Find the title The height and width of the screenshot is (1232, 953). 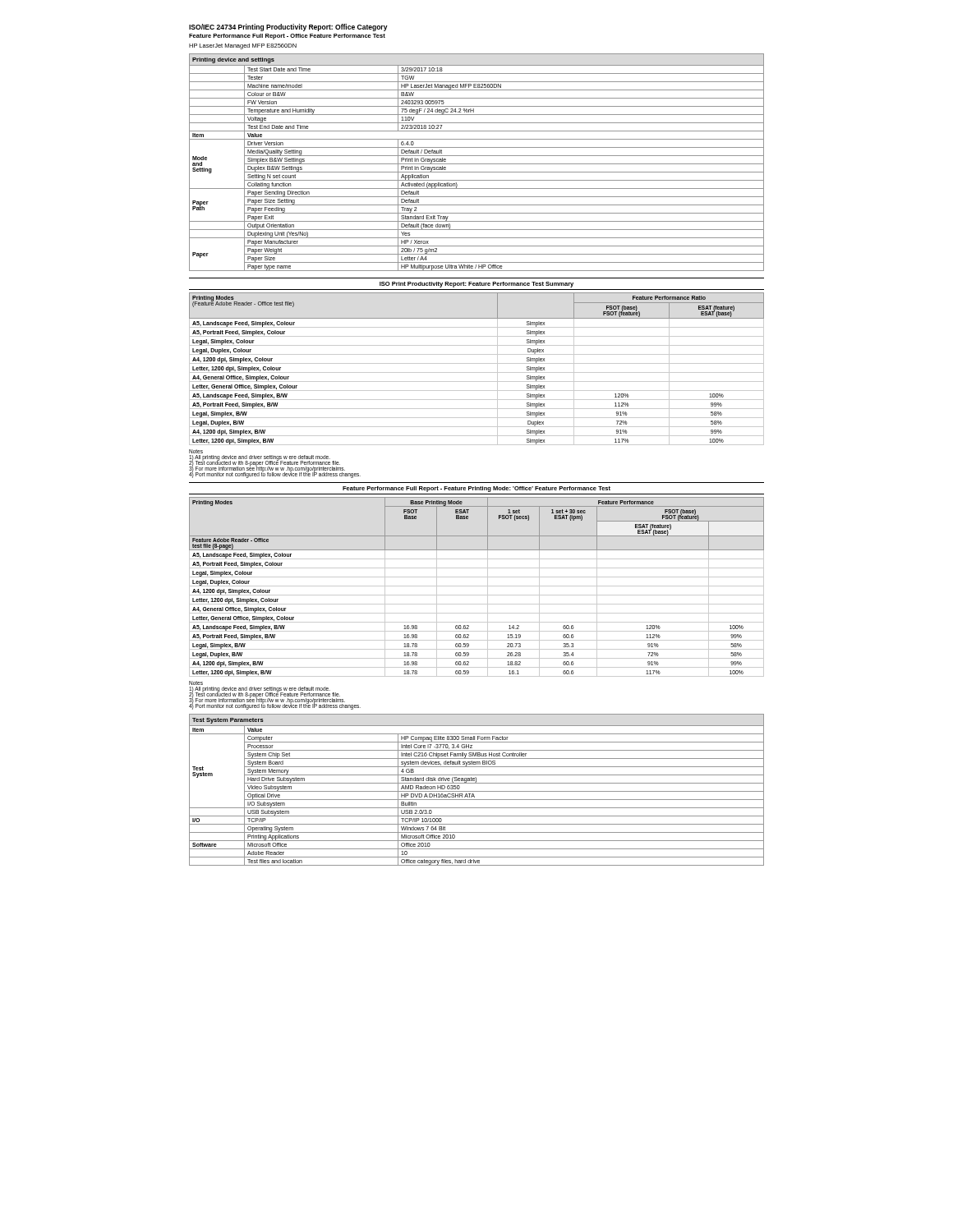(x=288, y=27)
